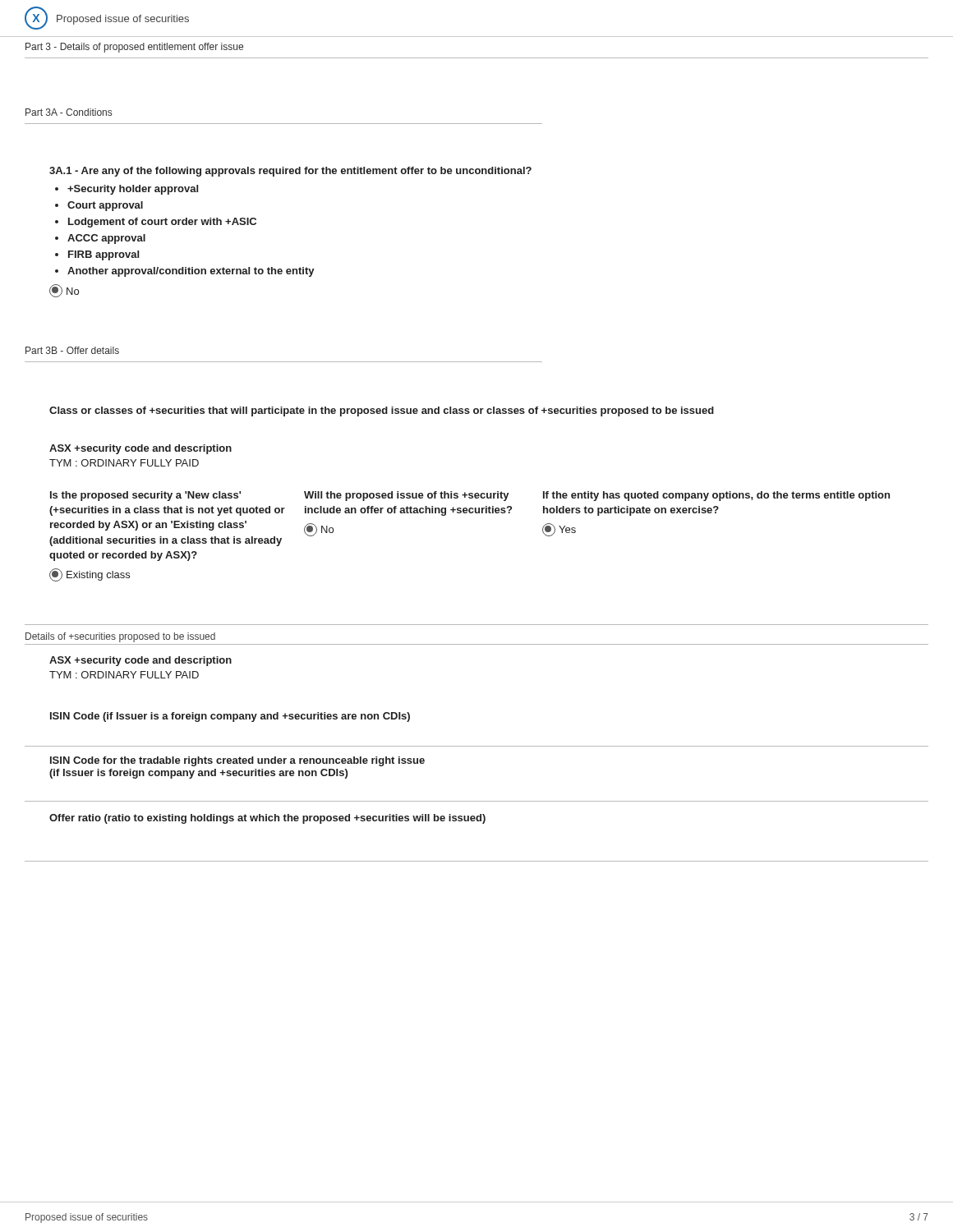Find the text block with the text "Is the proposed security a 'New"
The height and width of the screenshot is (1232, 953).
click(x=470, y=496)
